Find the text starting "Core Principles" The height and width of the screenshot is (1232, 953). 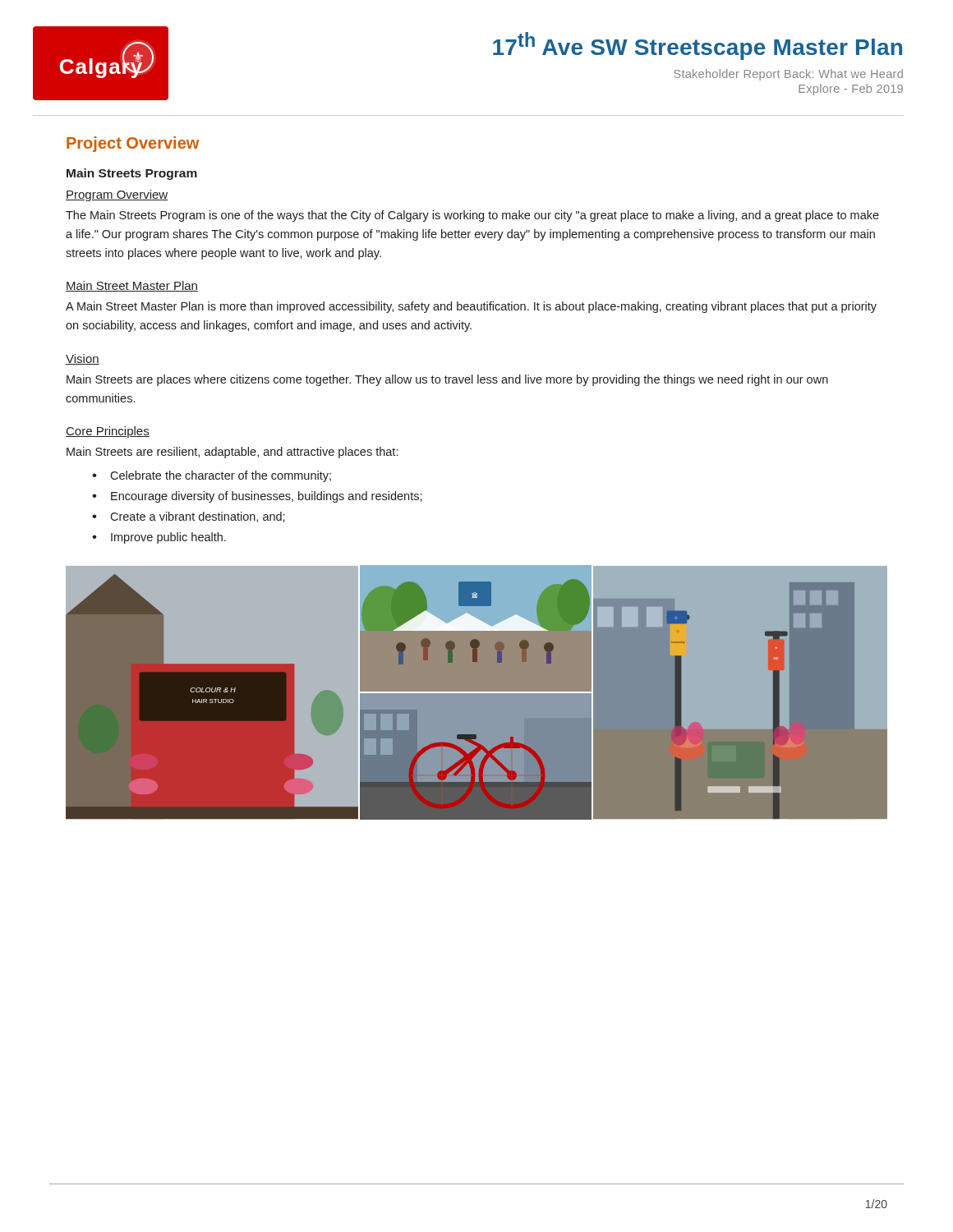[108, 431]
